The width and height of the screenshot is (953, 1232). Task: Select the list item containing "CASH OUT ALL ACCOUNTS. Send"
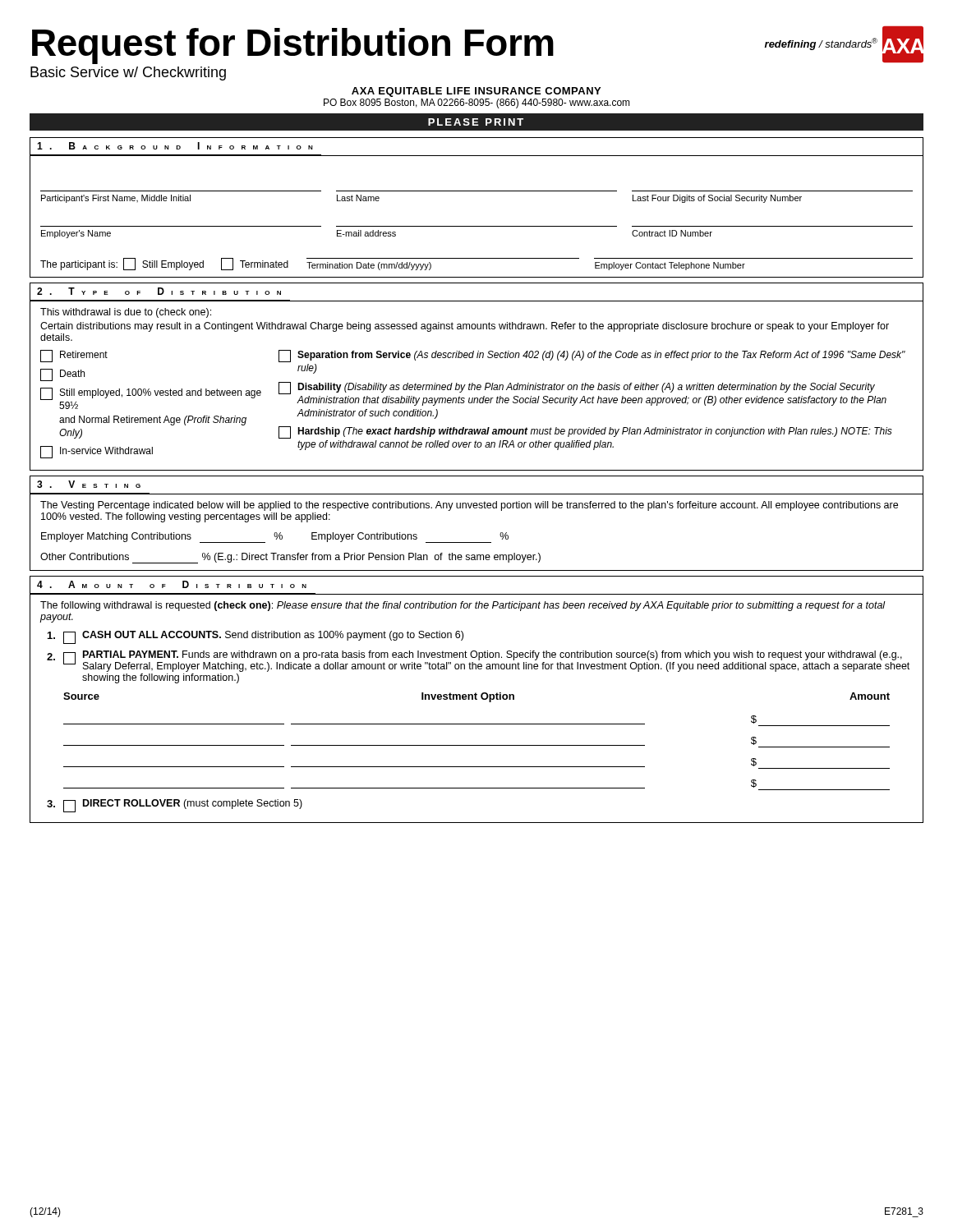255,637
